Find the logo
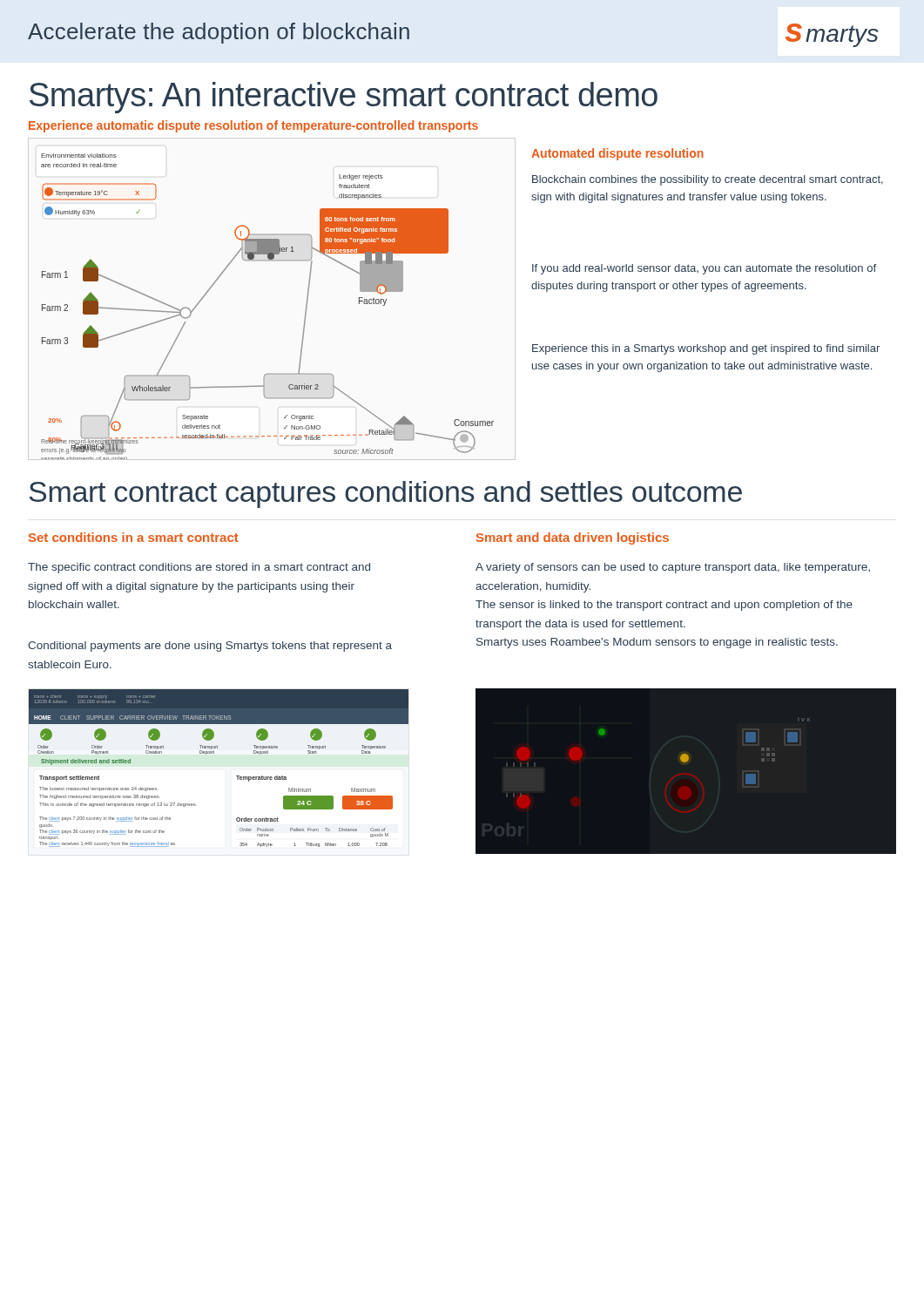 pyautogui.click(x=839, y=31)
